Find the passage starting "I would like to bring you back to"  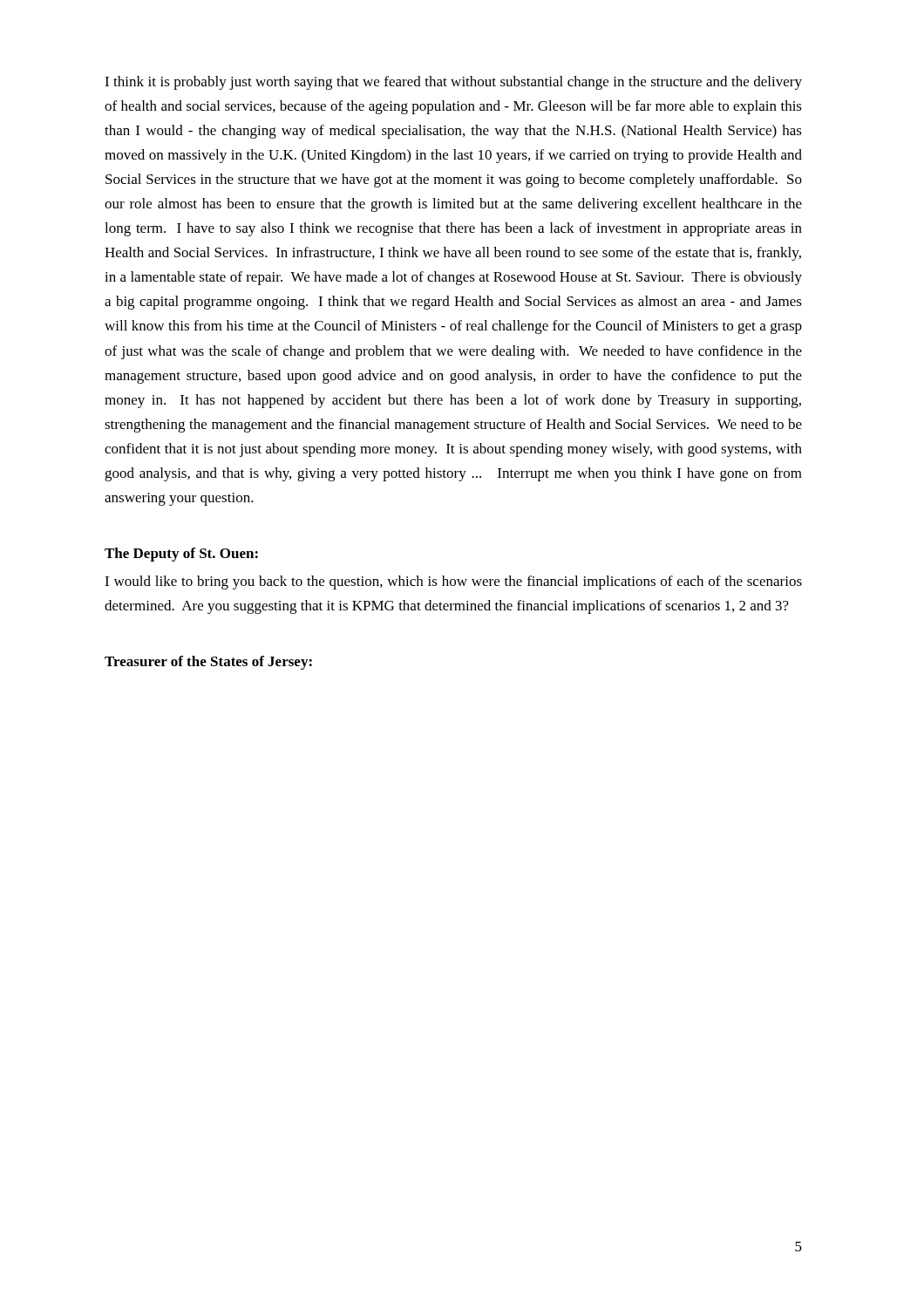pos(453,593)
